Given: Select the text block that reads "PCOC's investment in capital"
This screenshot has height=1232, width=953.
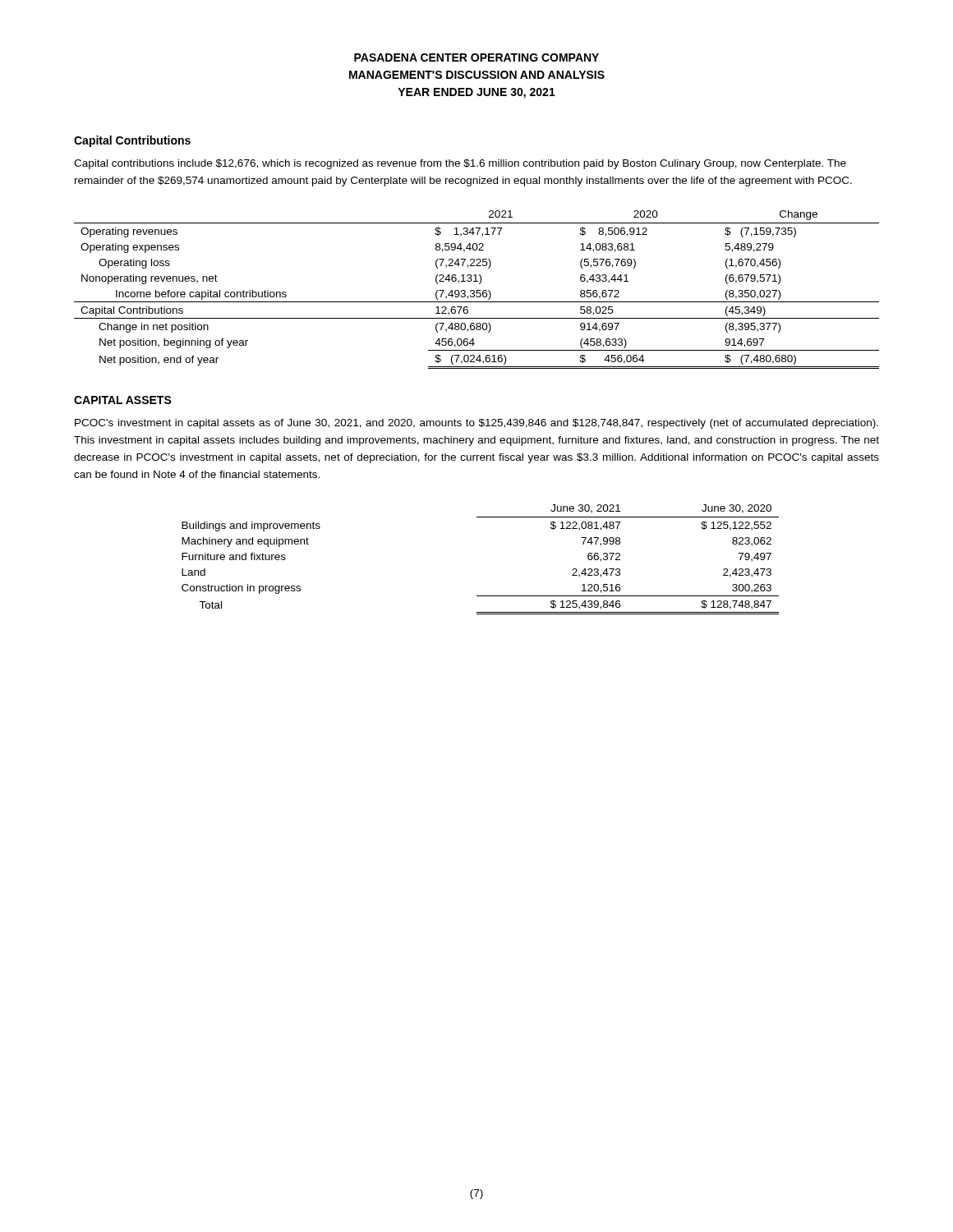Looking at the screenshot, I should 476,448.
